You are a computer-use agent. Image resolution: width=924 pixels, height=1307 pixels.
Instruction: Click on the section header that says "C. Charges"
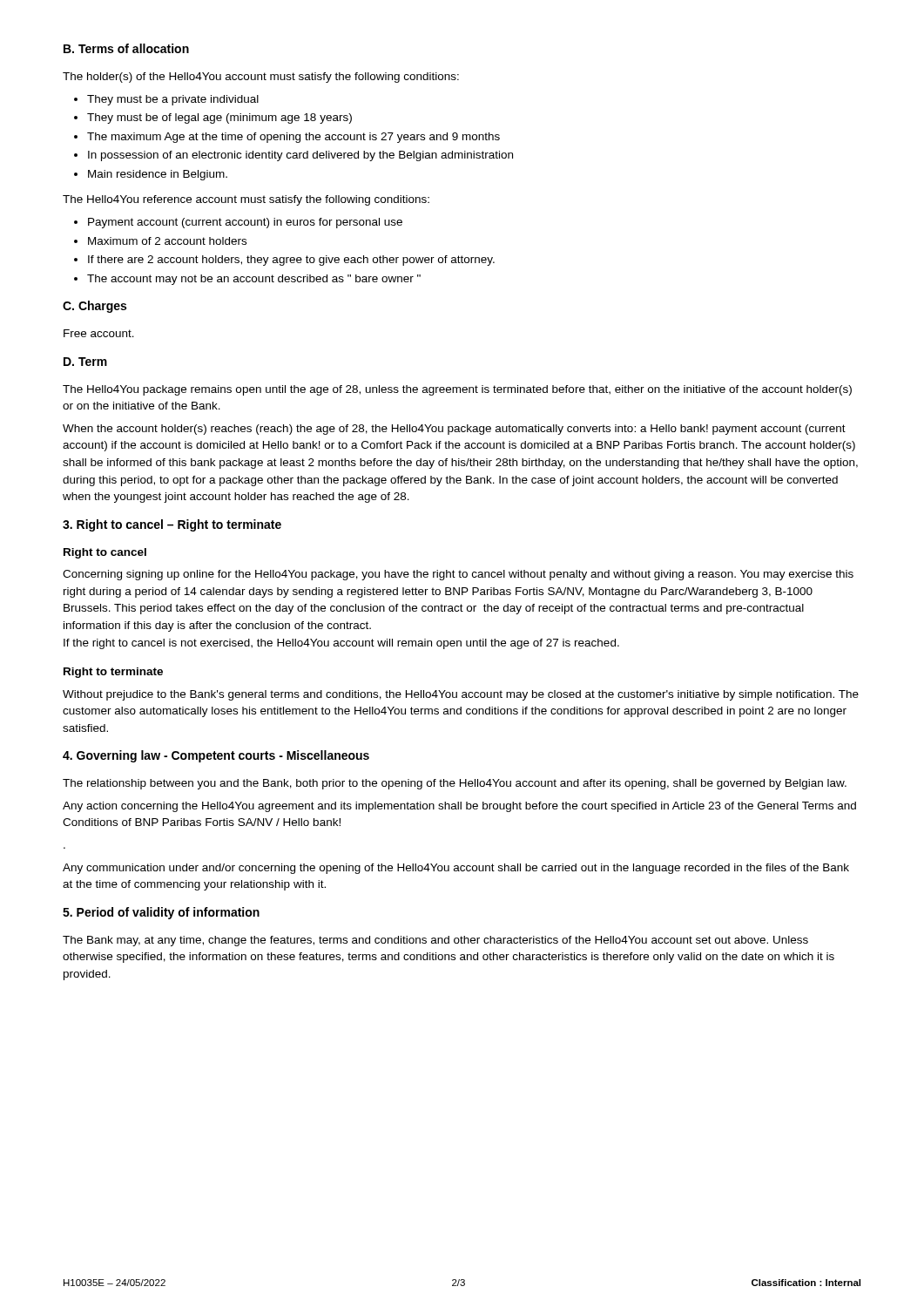click(94, 307)
